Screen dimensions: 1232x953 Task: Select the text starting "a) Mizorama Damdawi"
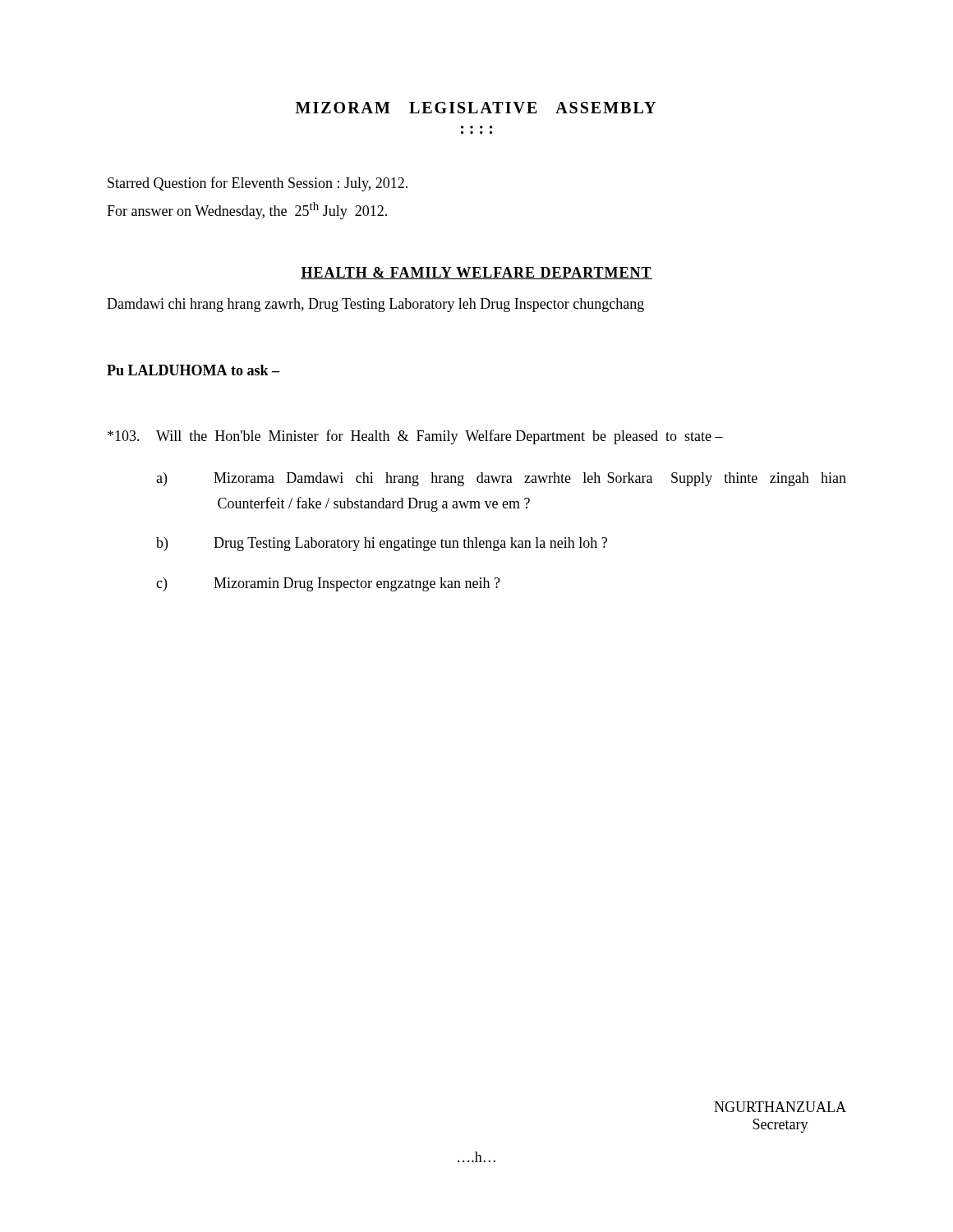tap(501, 491)
